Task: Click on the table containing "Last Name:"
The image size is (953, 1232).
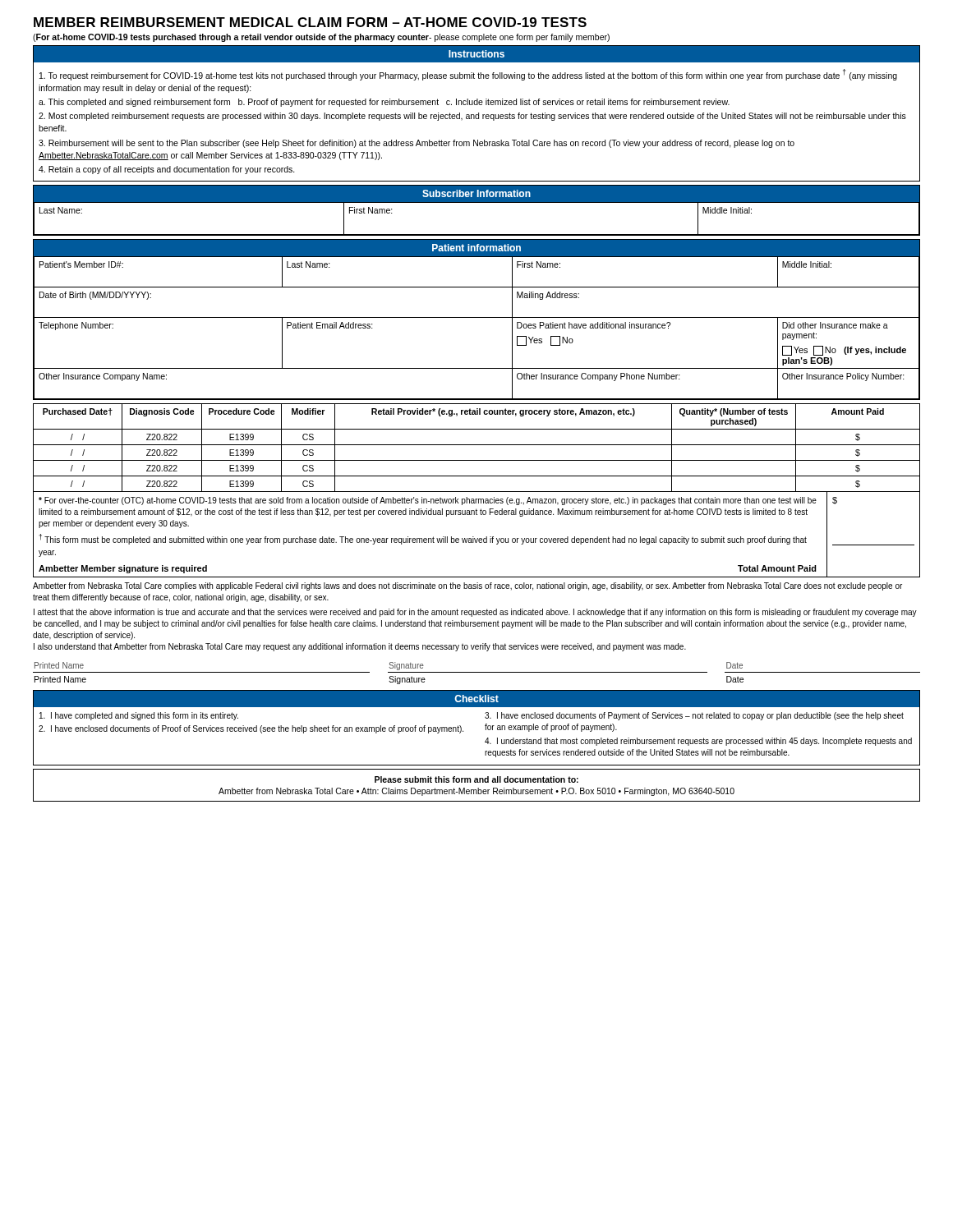Action: coord(476,219)
